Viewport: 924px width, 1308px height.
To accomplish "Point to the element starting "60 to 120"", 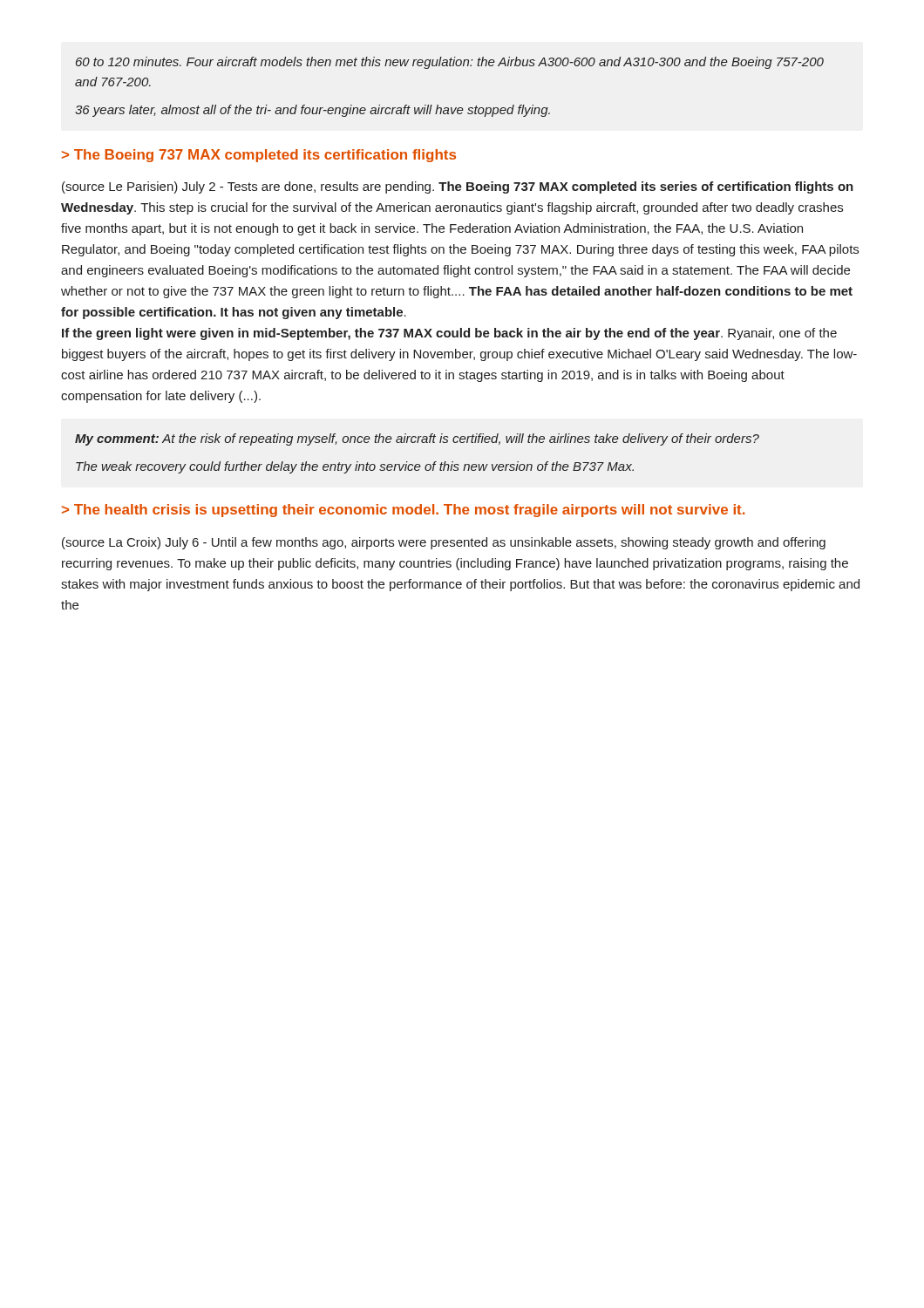I will (450, 63).
